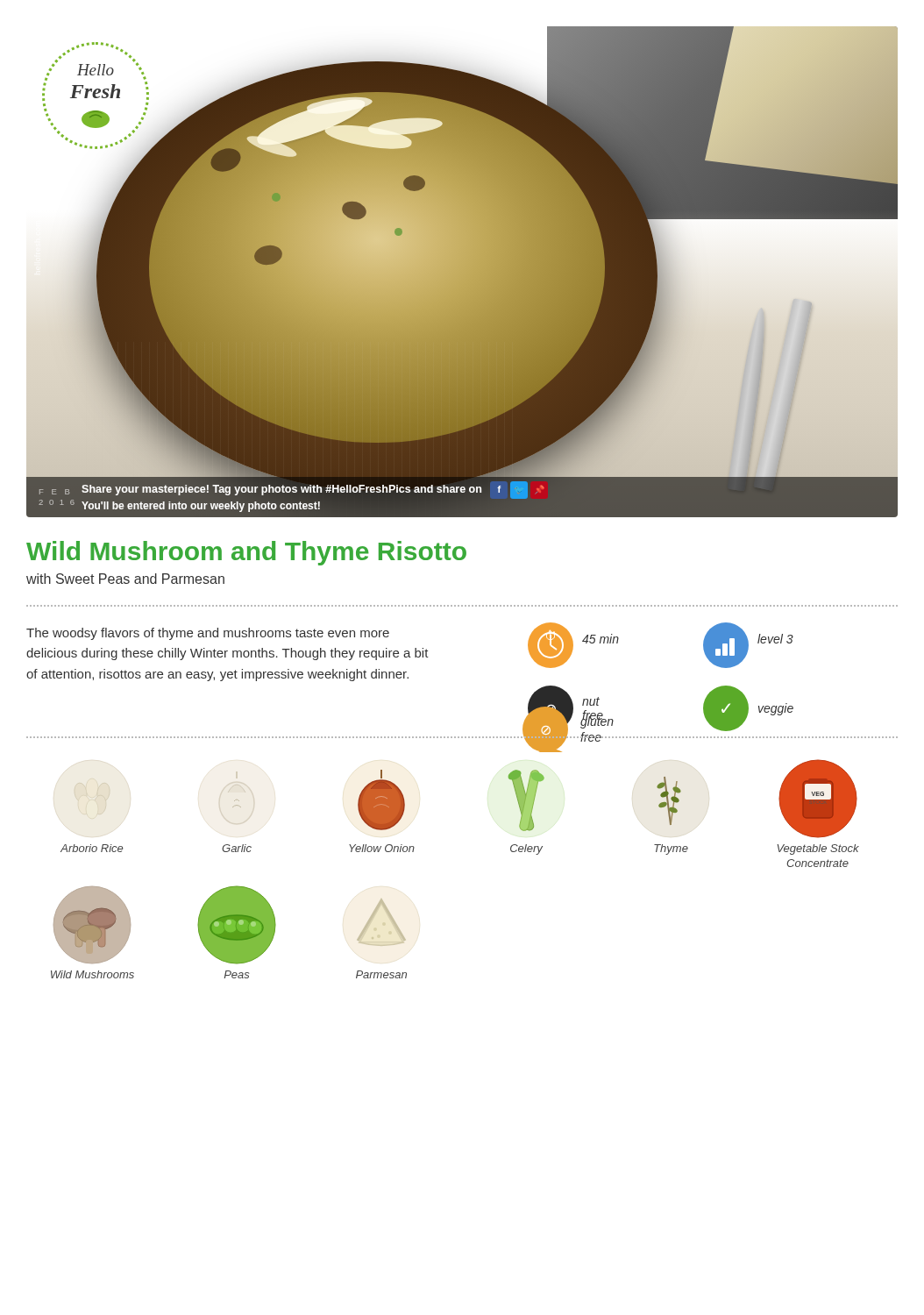Click the title that begins "Wild Mushroom and Thyme"

(x=272, y=552)
